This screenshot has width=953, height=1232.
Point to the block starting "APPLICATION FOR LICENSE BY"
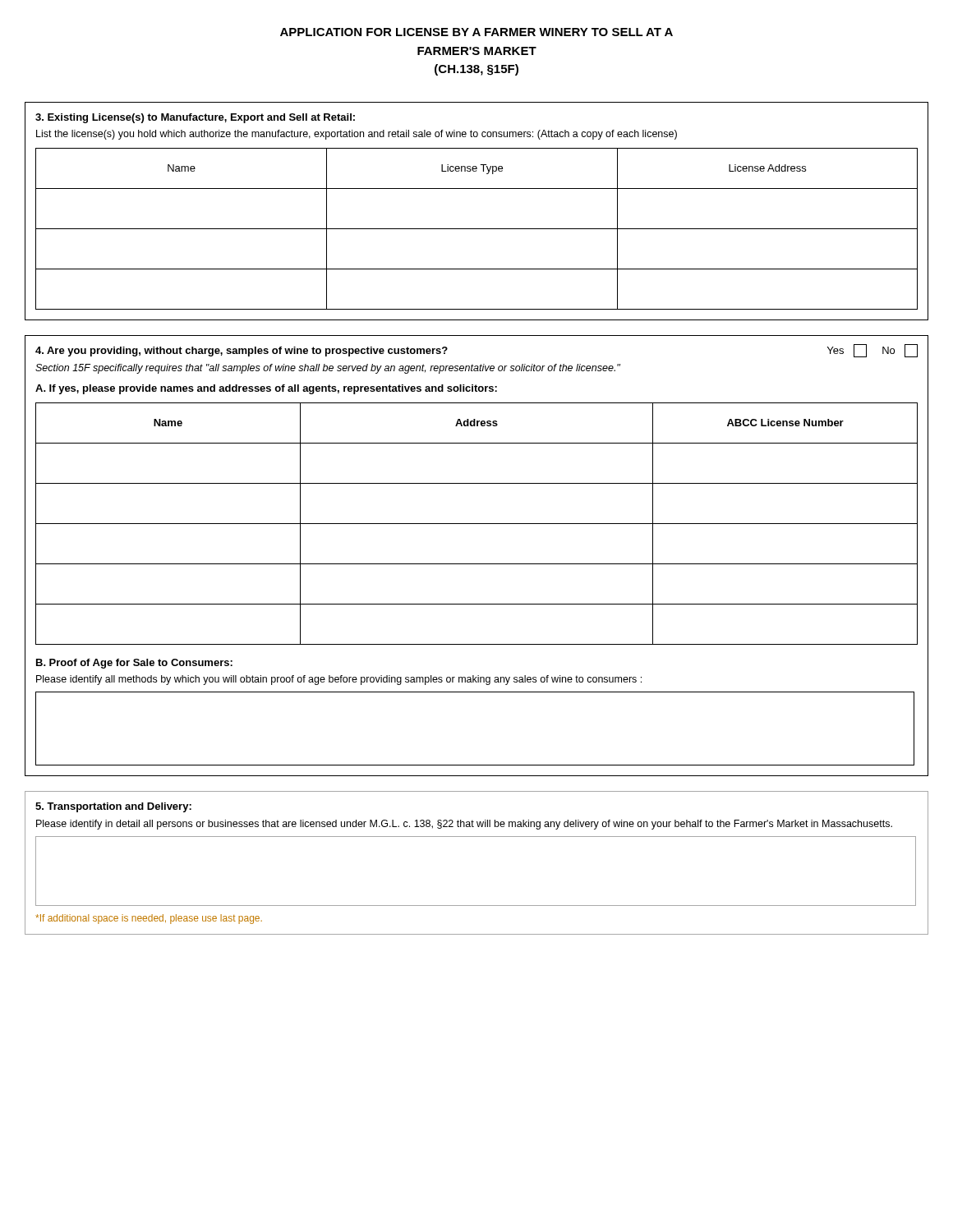tap(476, 51)
